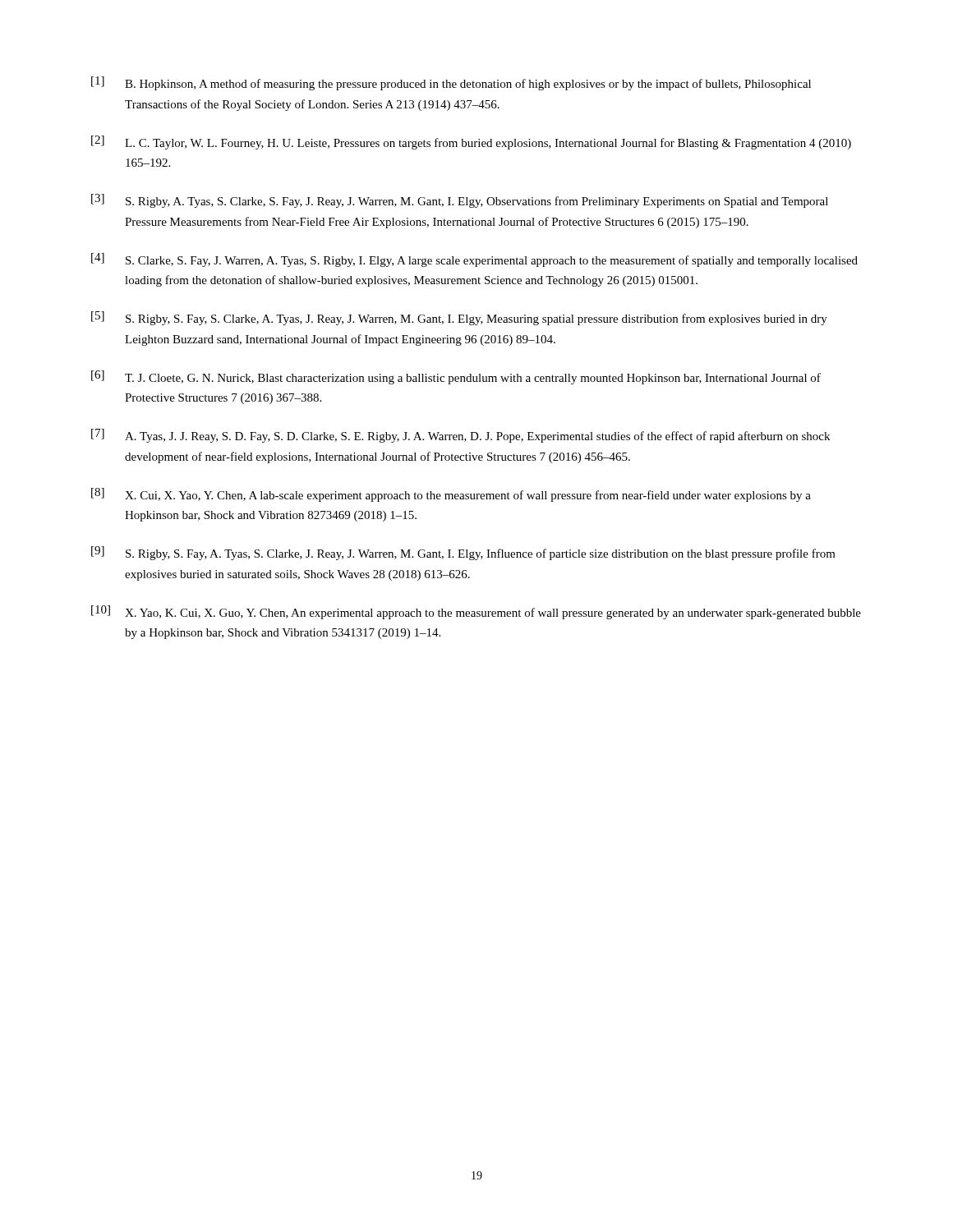Select the passage starting "[2] L. C. Taylor, W. L. Fourney, H."
This screenshot has width=953, height=1232.
(476, 153)
